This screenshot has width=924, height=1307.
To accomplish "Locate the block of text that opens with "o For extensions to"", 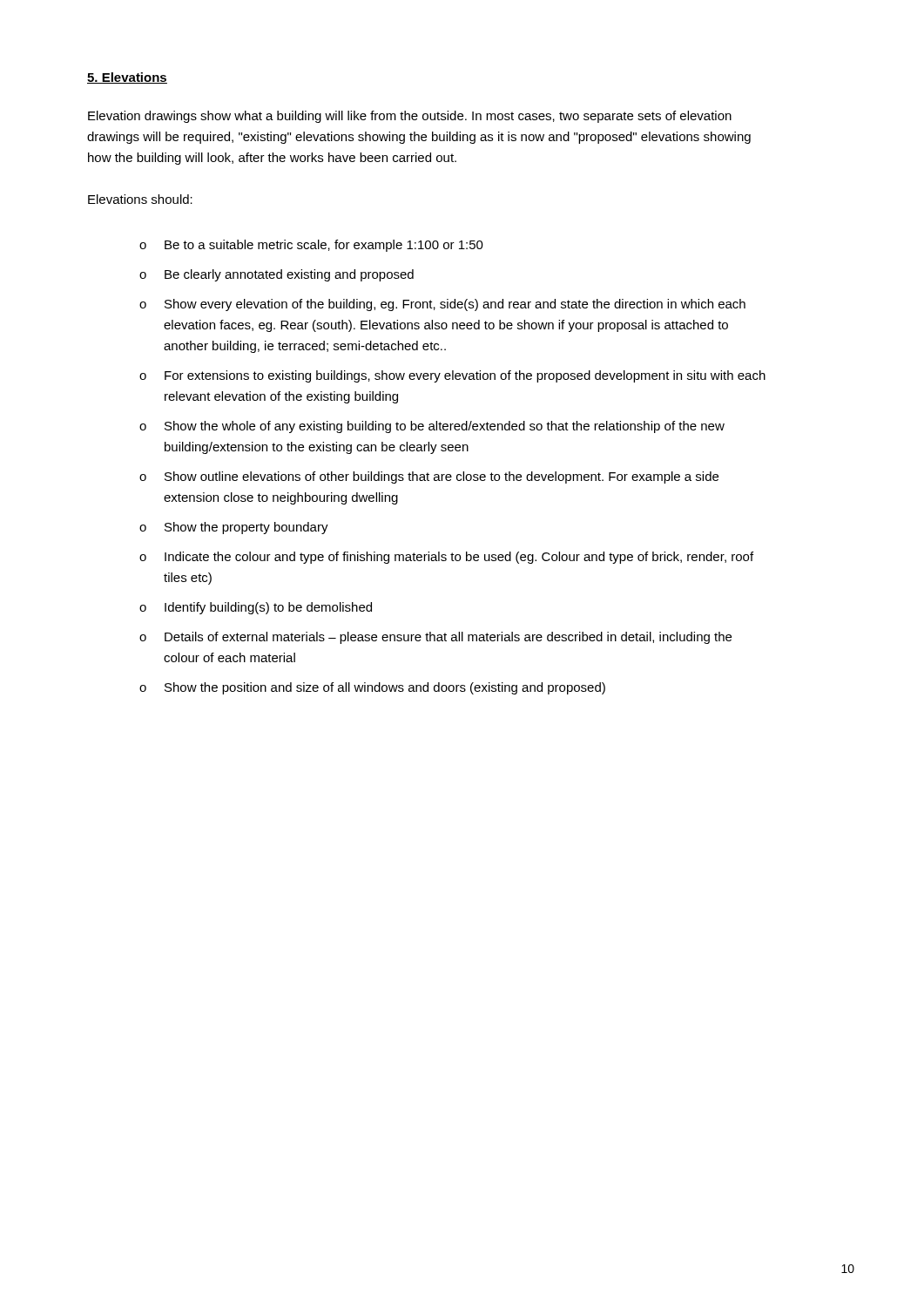I will coord(453,386).
